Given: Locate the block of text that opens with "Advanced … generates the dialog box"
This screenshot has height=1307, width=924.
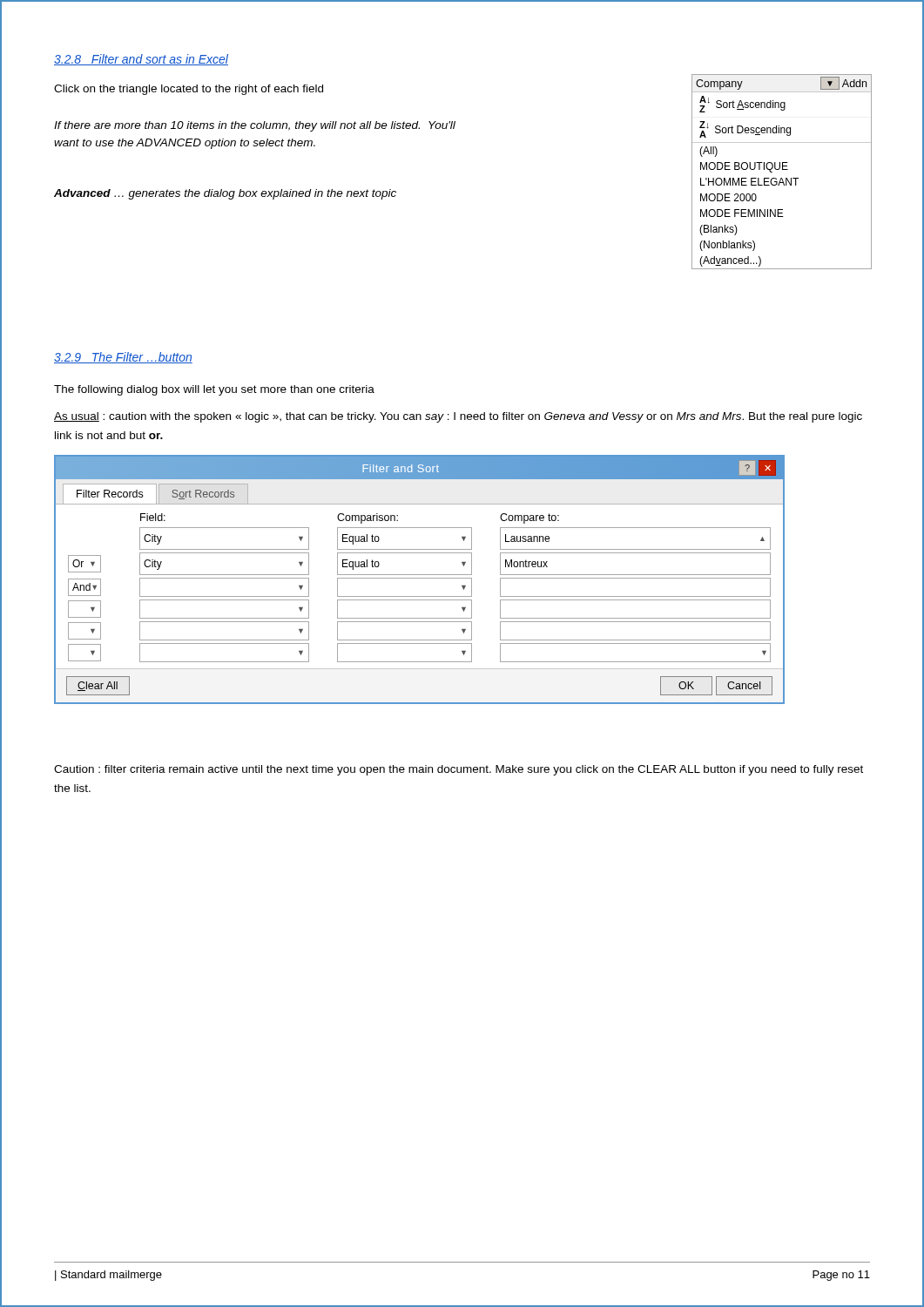Looking at the screenshot, I should (225, 193).
